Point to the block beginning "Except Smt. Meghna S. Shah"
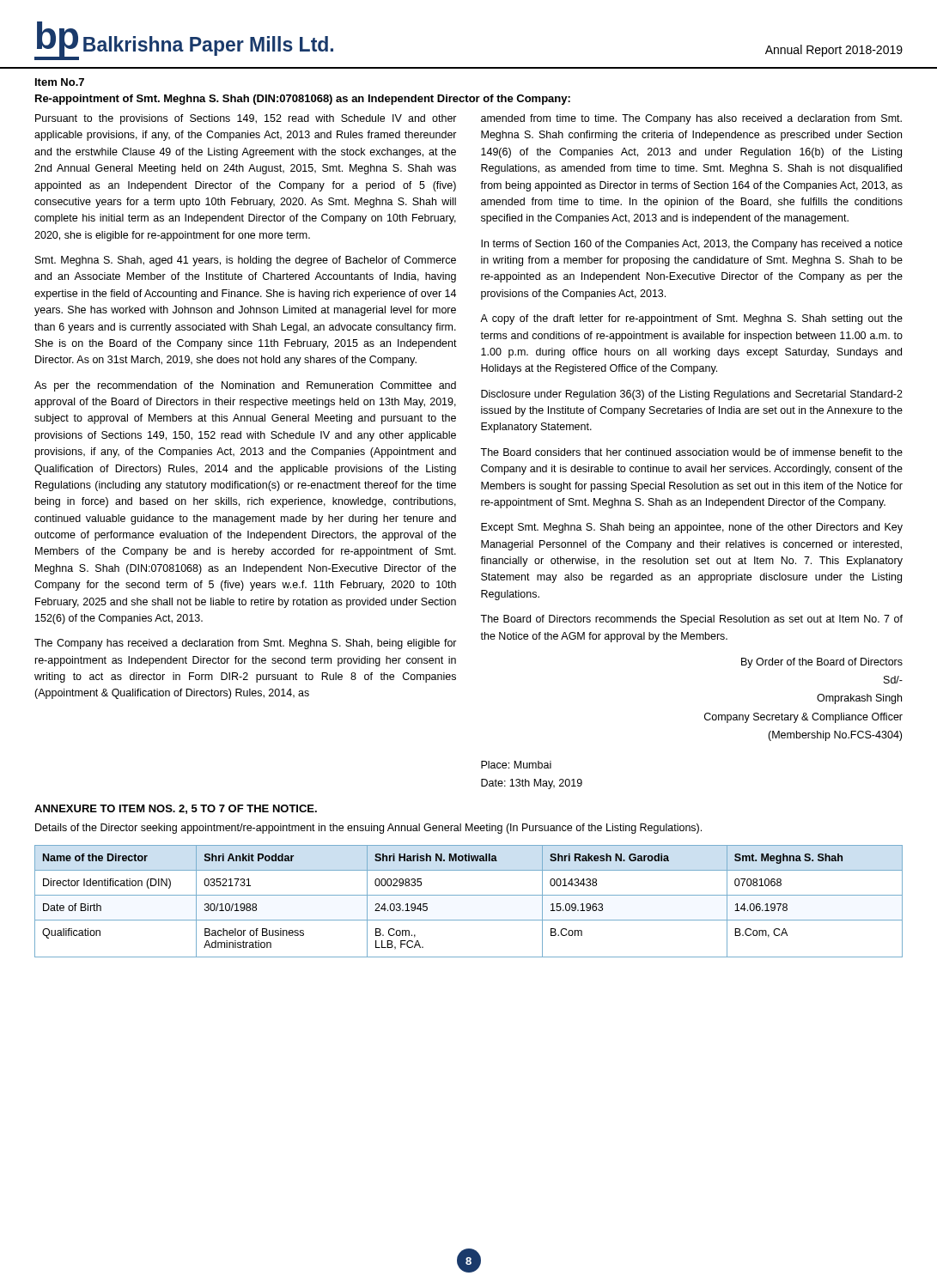Viewport: 937px width, 1288px height. pos(692,561)
